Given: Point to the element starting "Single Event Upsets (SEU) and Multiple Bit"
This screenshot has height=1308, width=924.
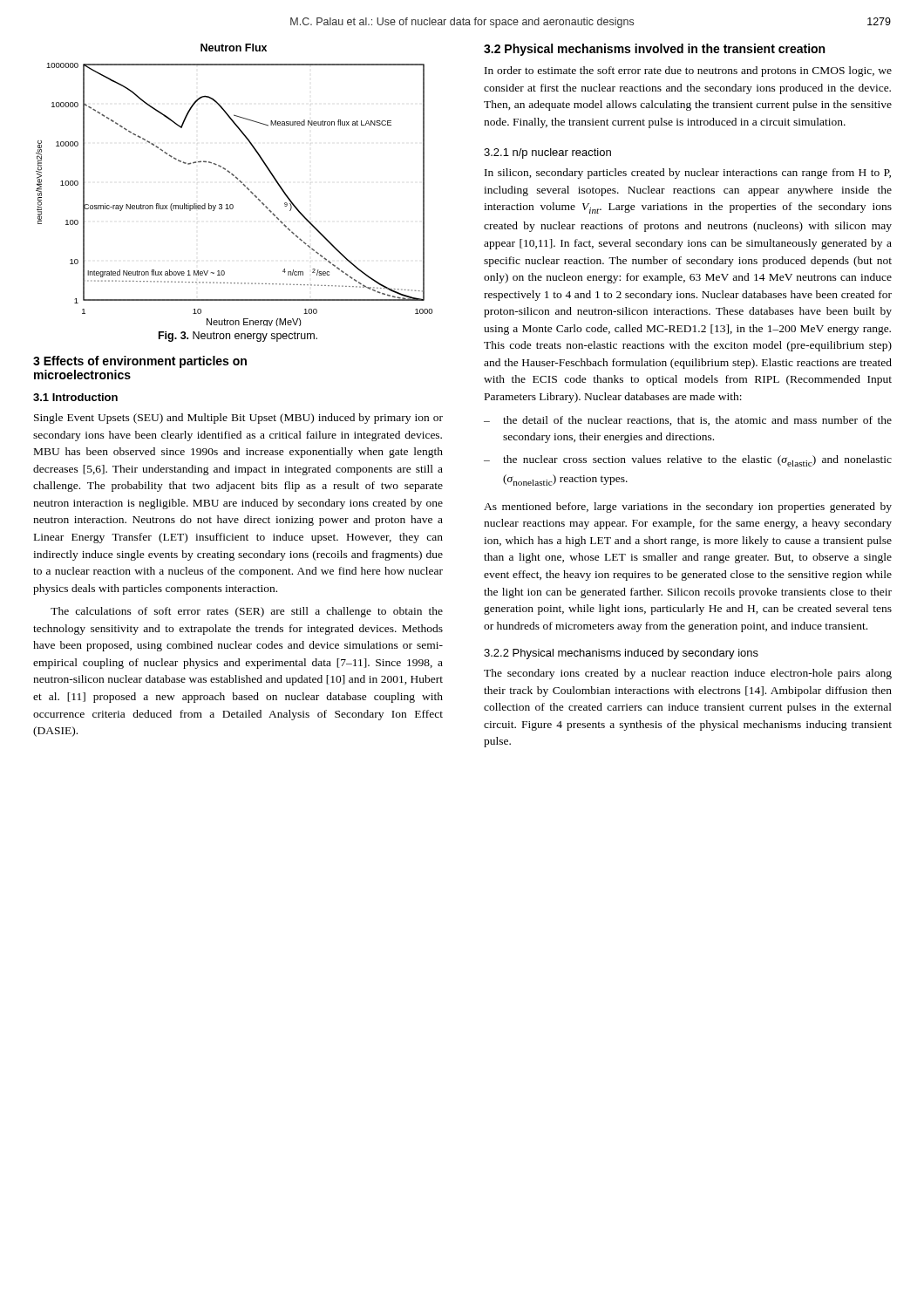Looking at the screenshot, I should tap(238, 503).
